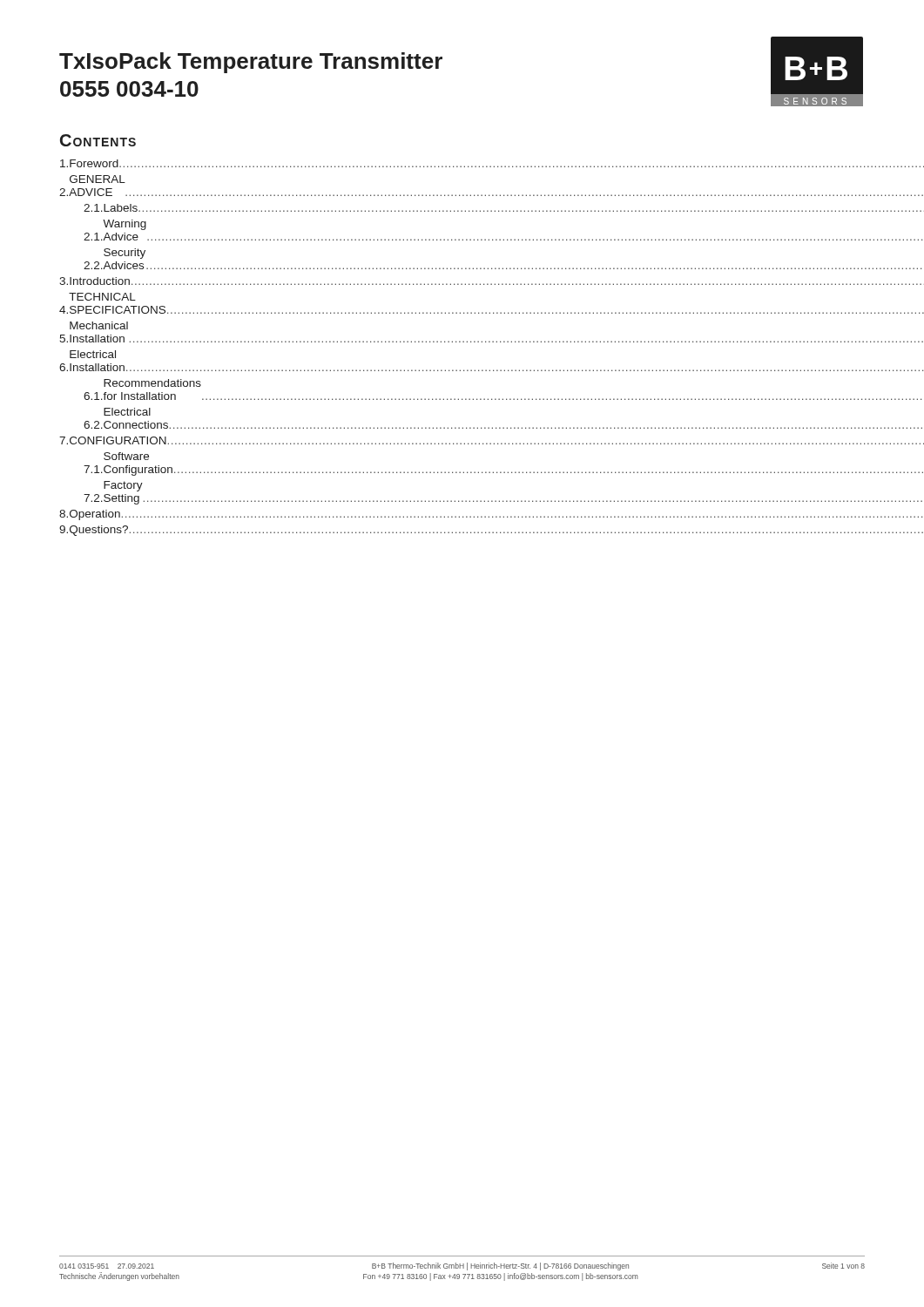Find the text starting "2.1. Labels"
This screenshot has width=924, height=1307.
pos(462,208)
